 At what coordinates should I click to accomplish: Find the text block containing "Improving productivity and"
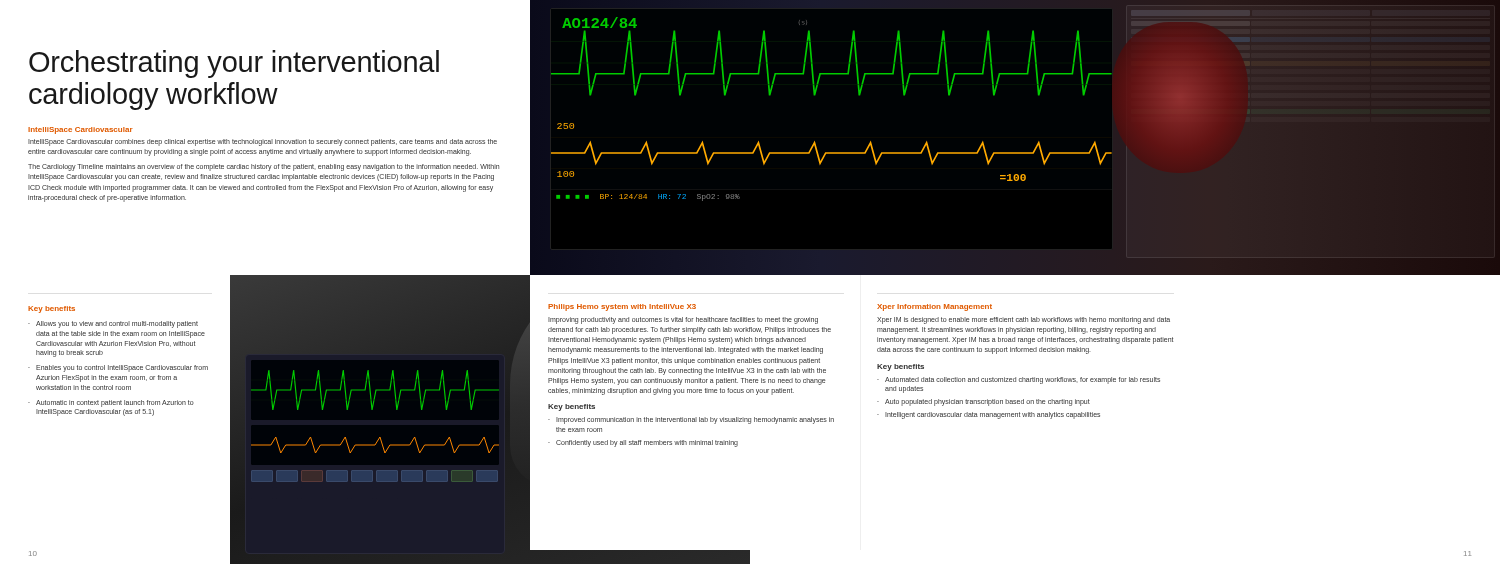(x=690, y=355)
